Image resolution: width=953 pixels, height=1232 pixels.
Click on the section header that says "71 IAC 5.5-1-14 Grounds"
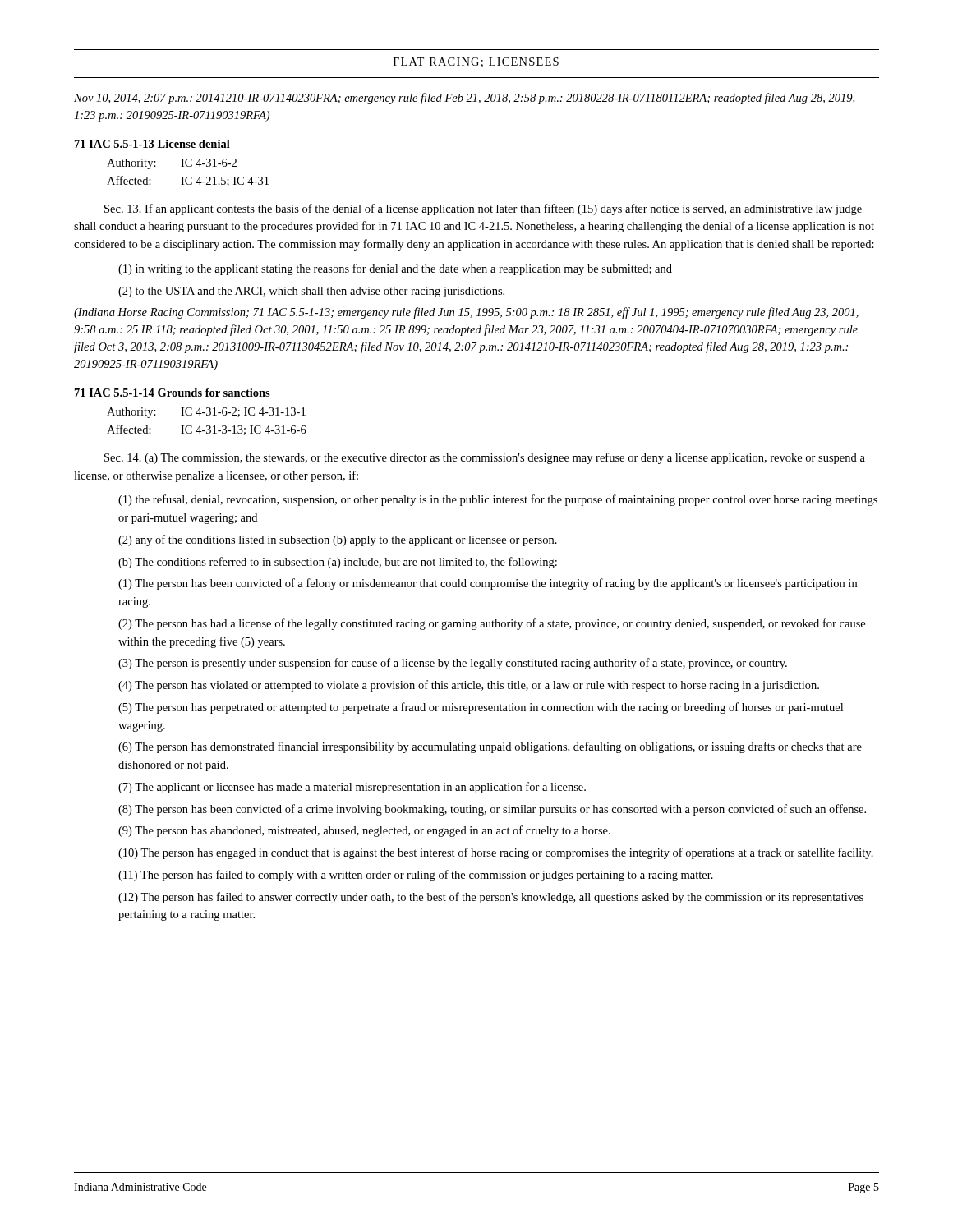(172, 393)
